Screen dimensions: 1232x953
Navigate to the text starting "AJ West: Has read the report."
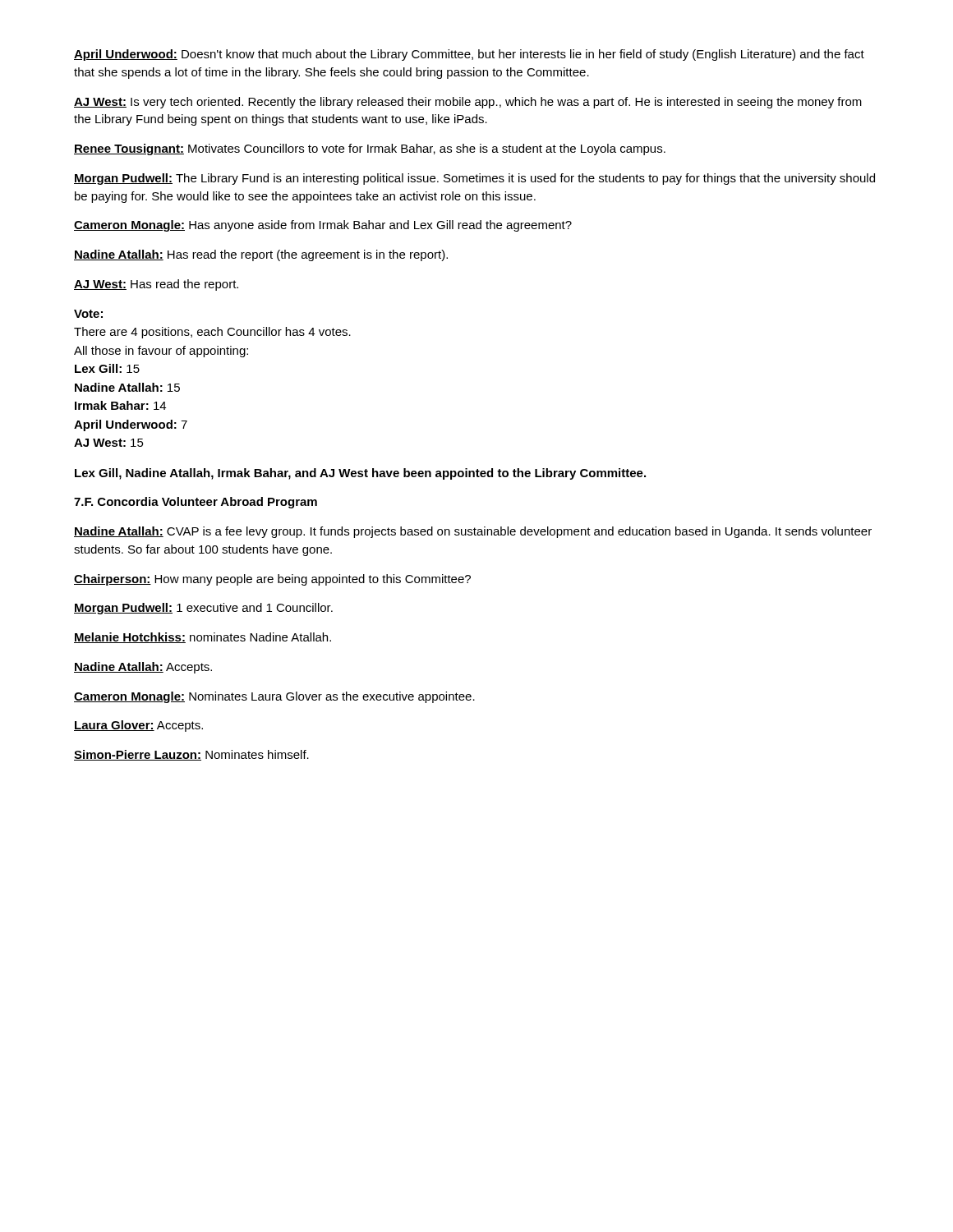(x=157, y=284)
